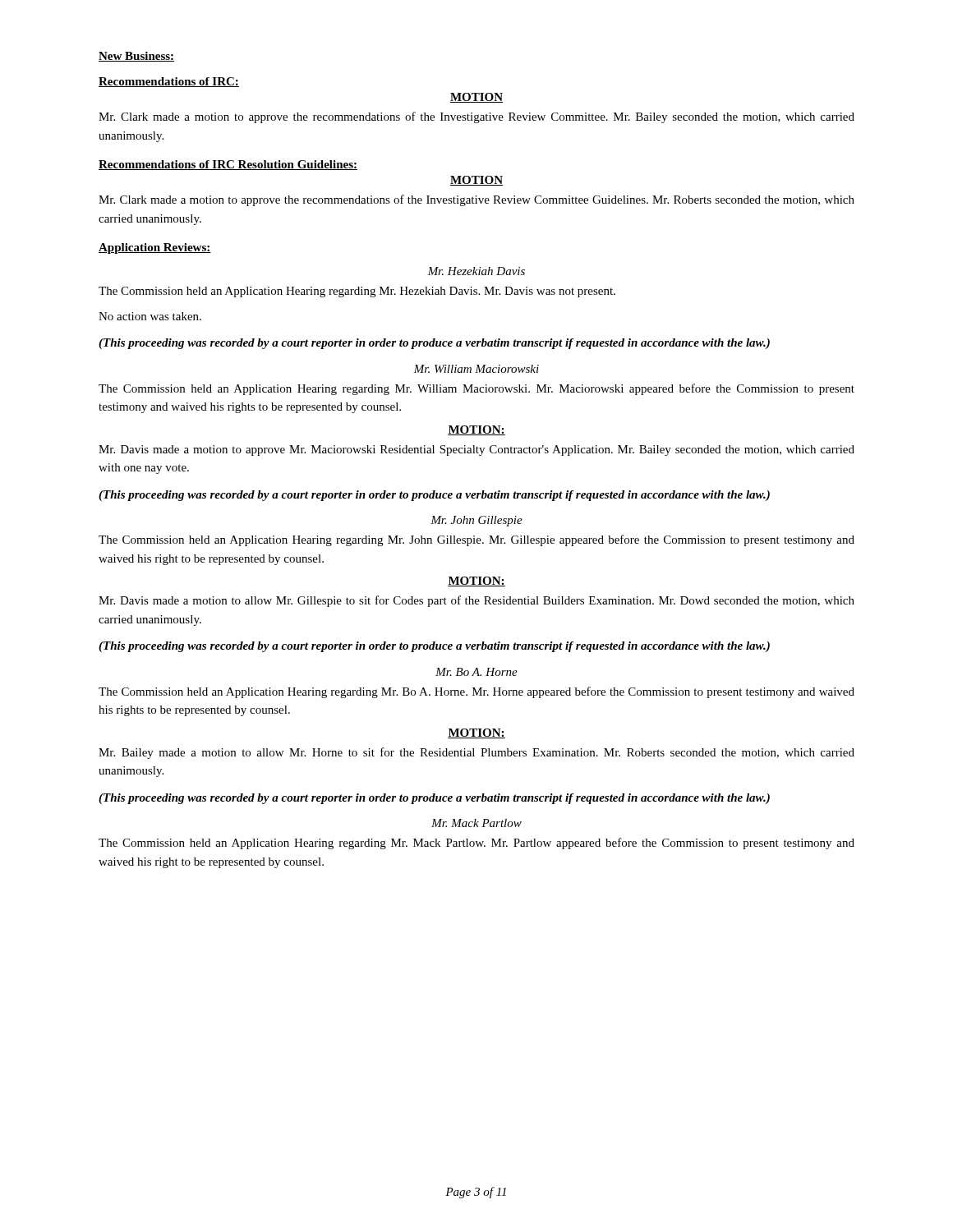The width and height of the screenshot is (953, 1232).
Task: Navigate to the text block starting "New Business:"
Action: [x=136, y=56]
